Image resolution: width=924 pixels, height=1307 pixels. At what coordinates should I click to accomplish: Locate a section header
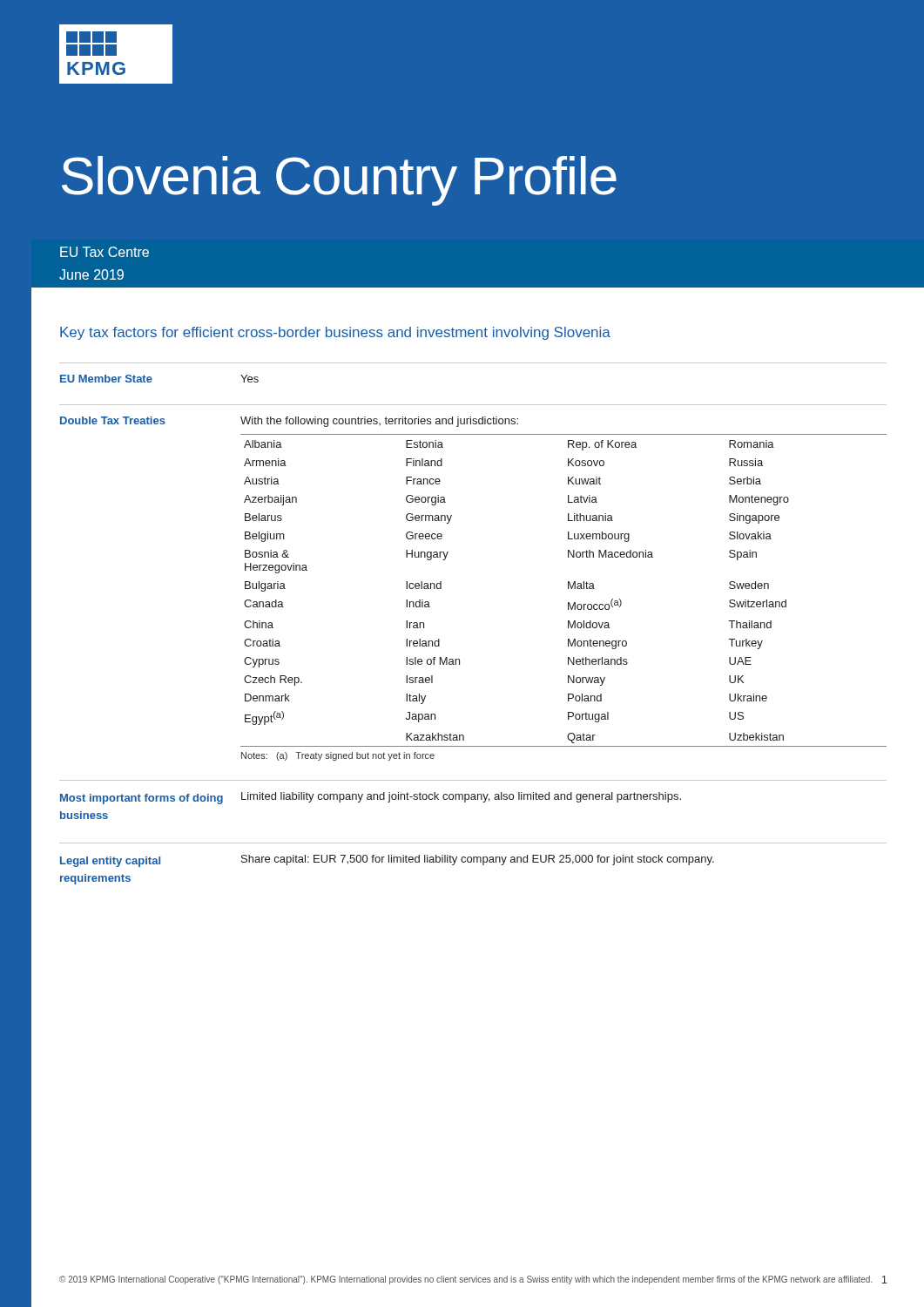tap(335, 332)
